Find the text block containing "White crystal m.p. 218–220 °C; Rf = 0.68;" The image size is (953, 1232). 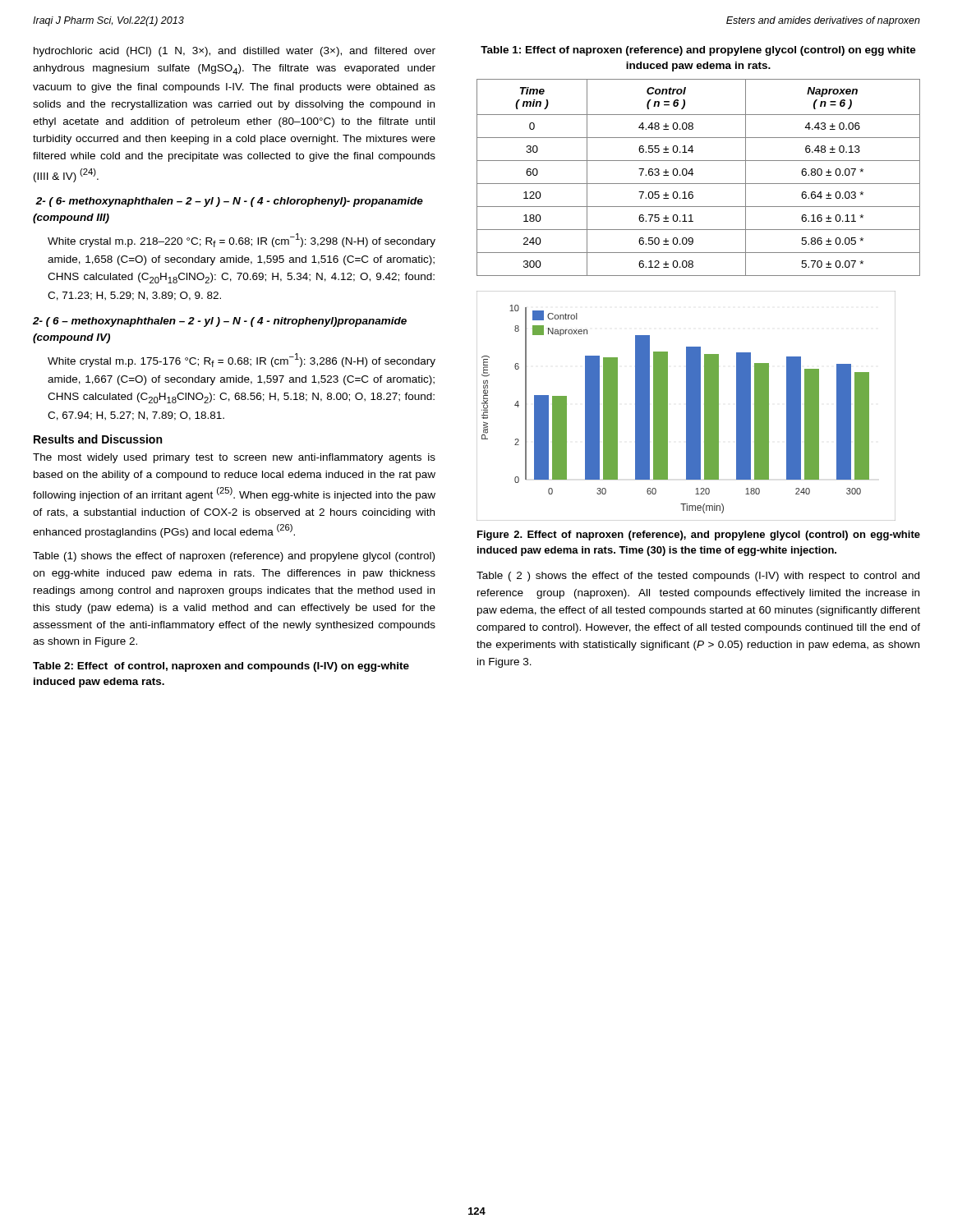242,266
